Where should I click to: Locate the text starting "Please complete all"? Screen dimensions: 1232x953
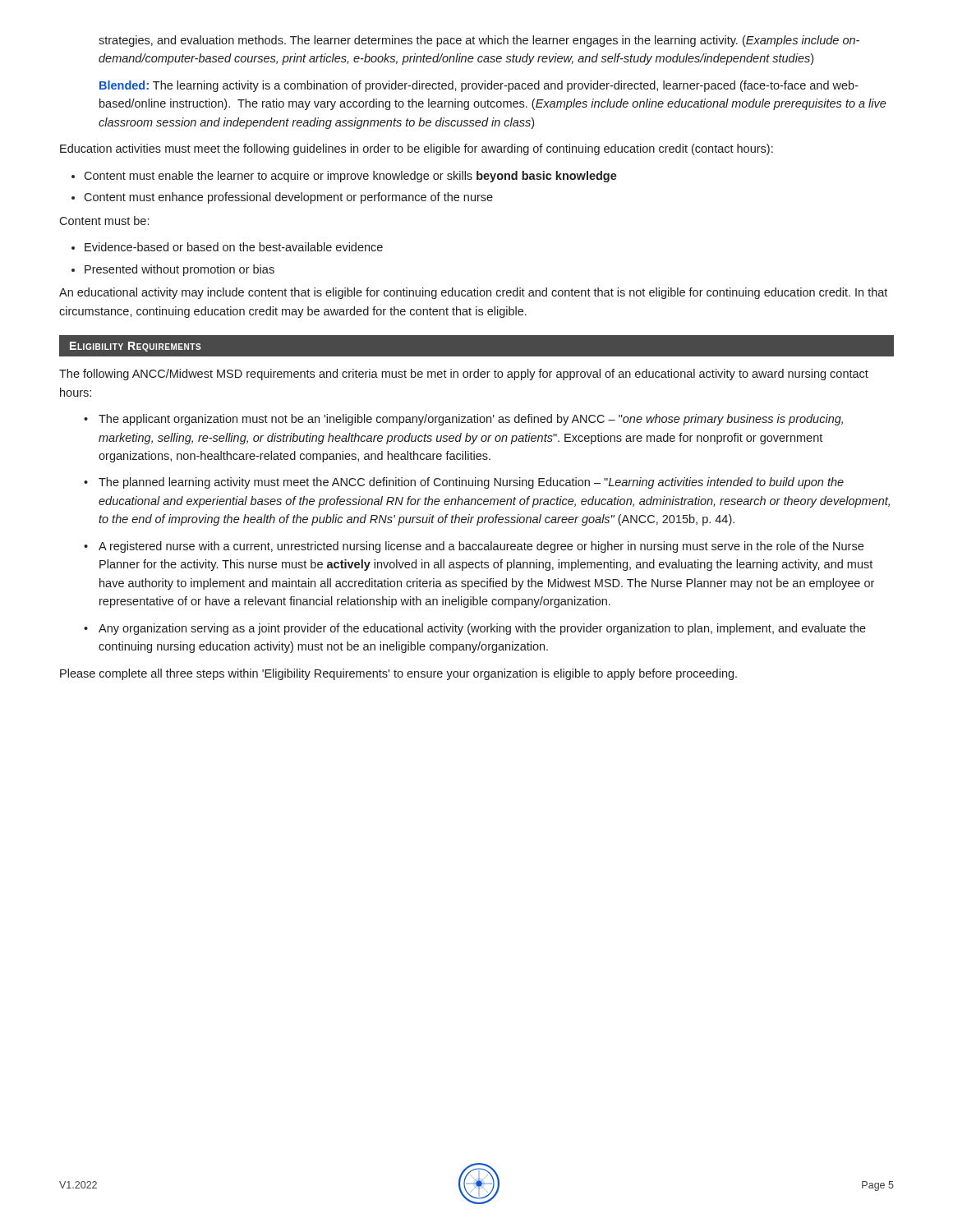(398, 673)
